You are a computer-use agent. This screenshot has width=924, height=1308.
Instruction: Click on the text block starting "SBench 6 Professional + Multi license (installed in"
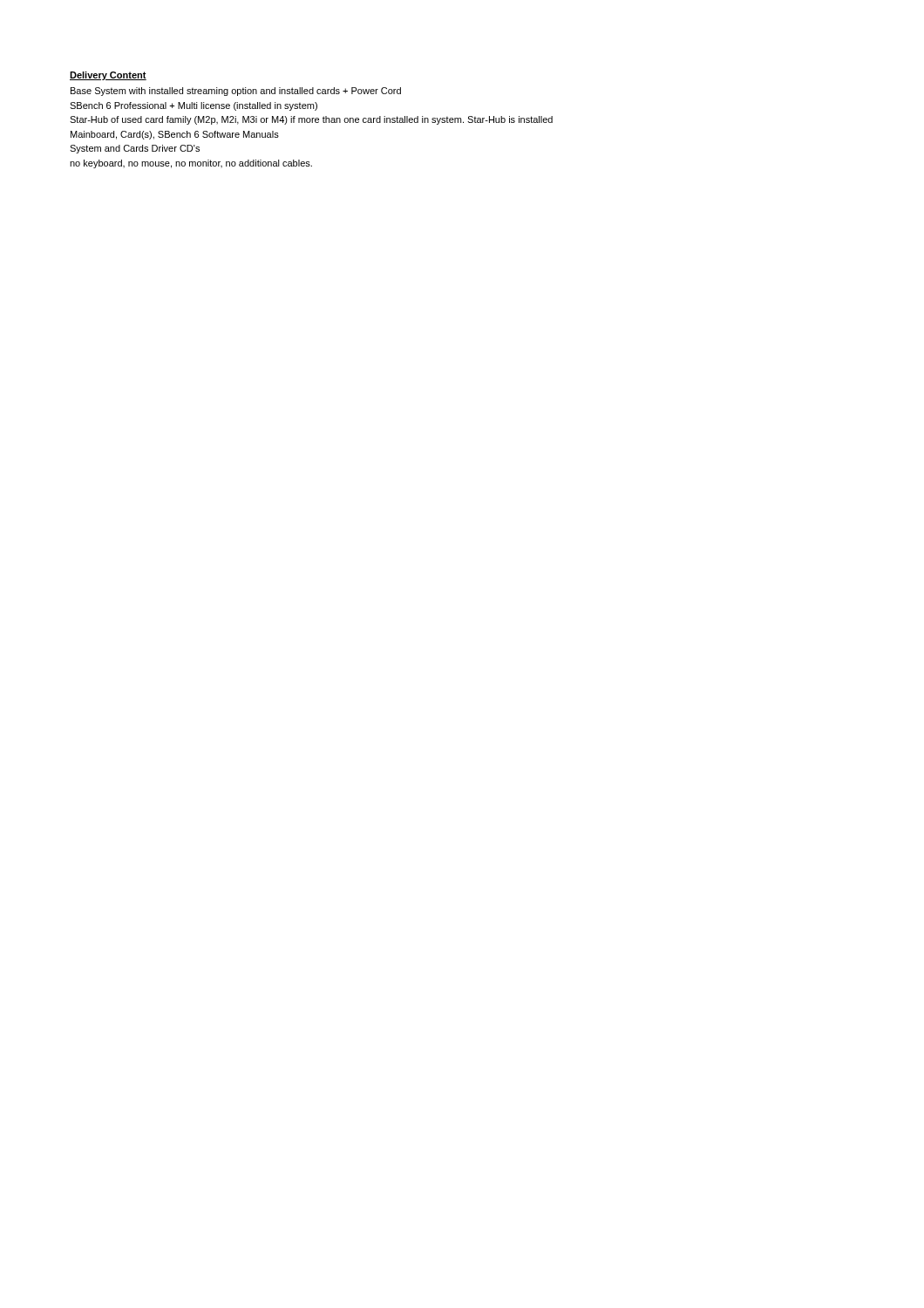point(194,105)
